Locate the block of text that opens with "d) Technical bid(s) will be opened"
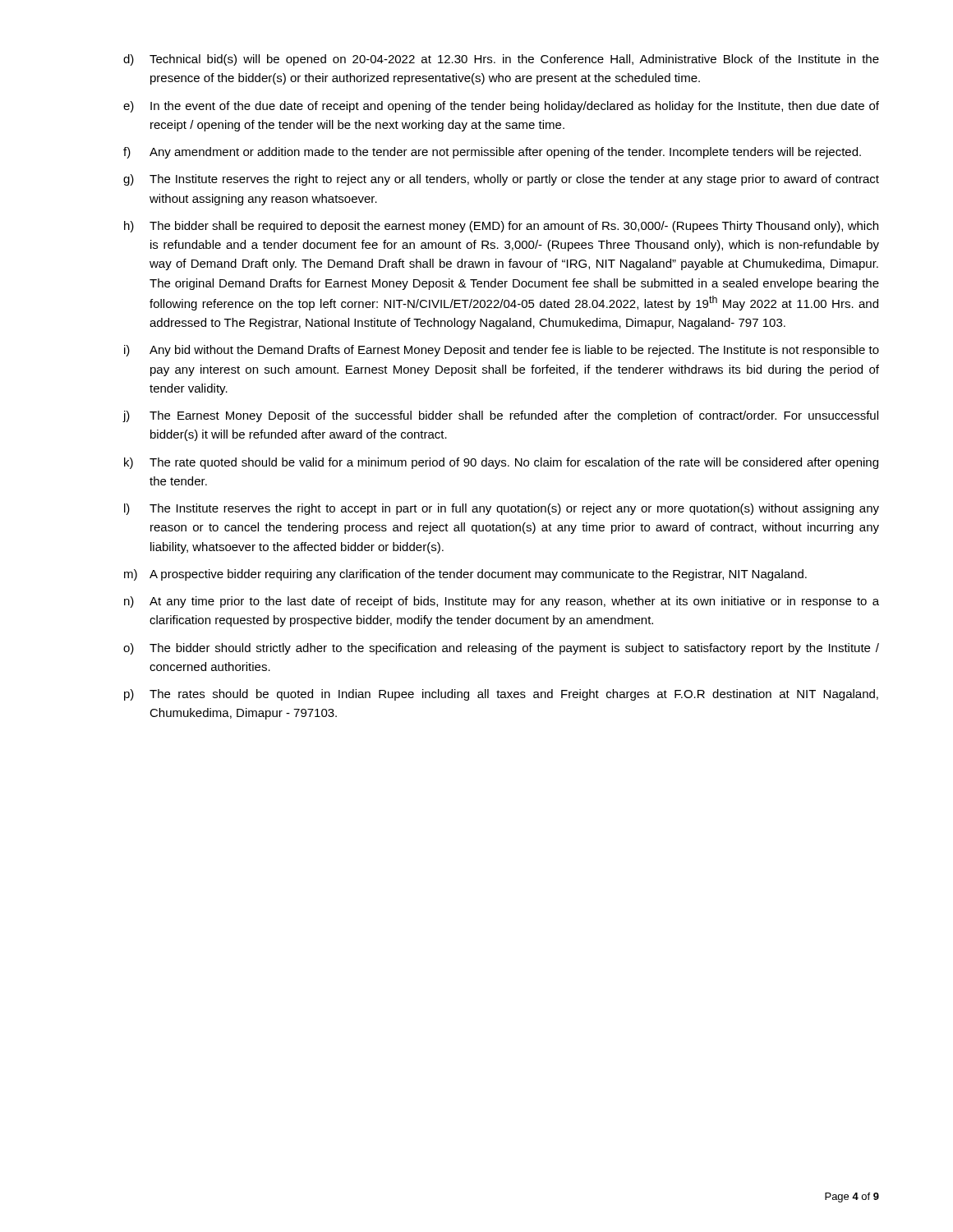953x1232 pixels. point(501,68)
